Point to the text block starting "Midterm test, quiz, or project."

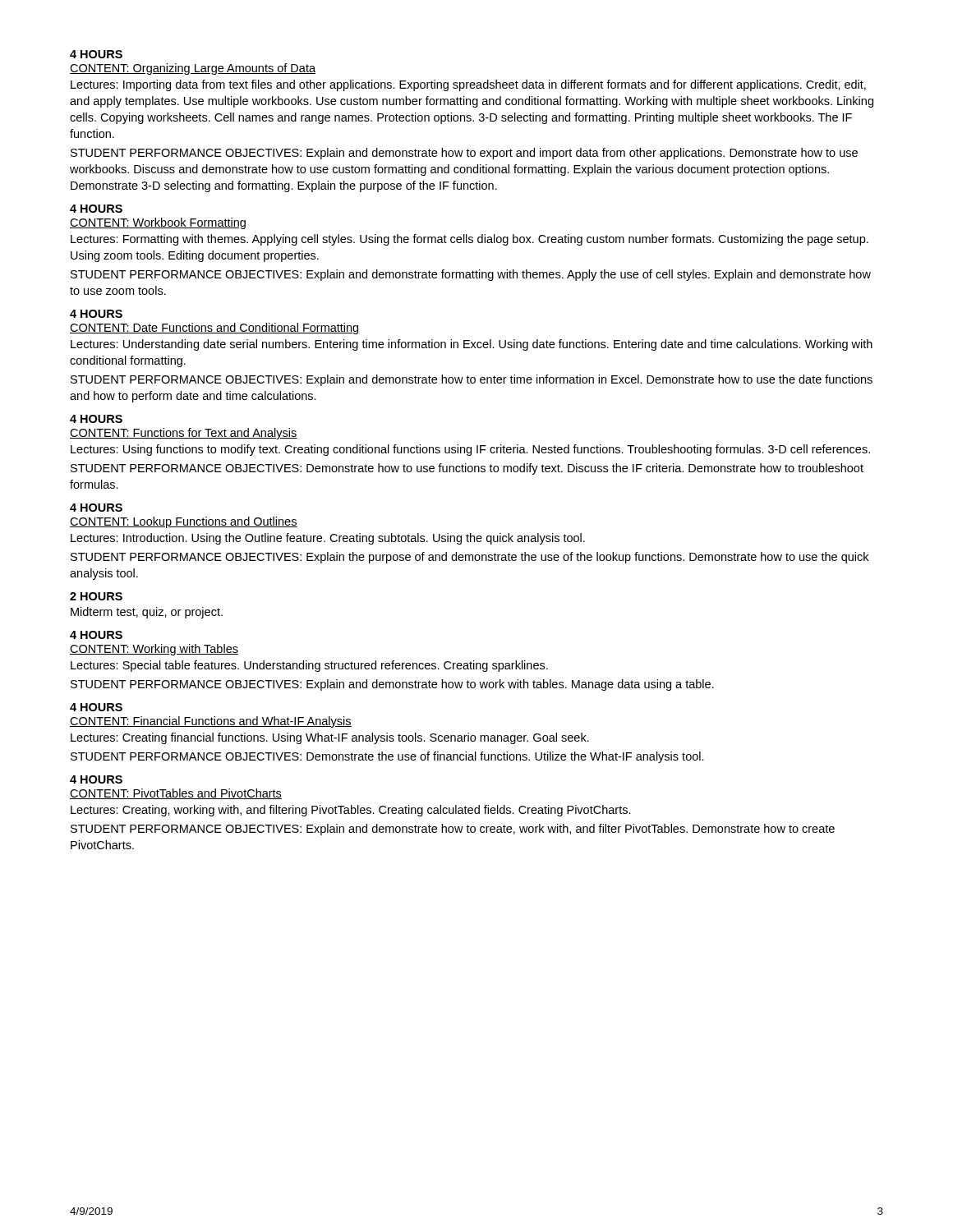pos(147,612)
